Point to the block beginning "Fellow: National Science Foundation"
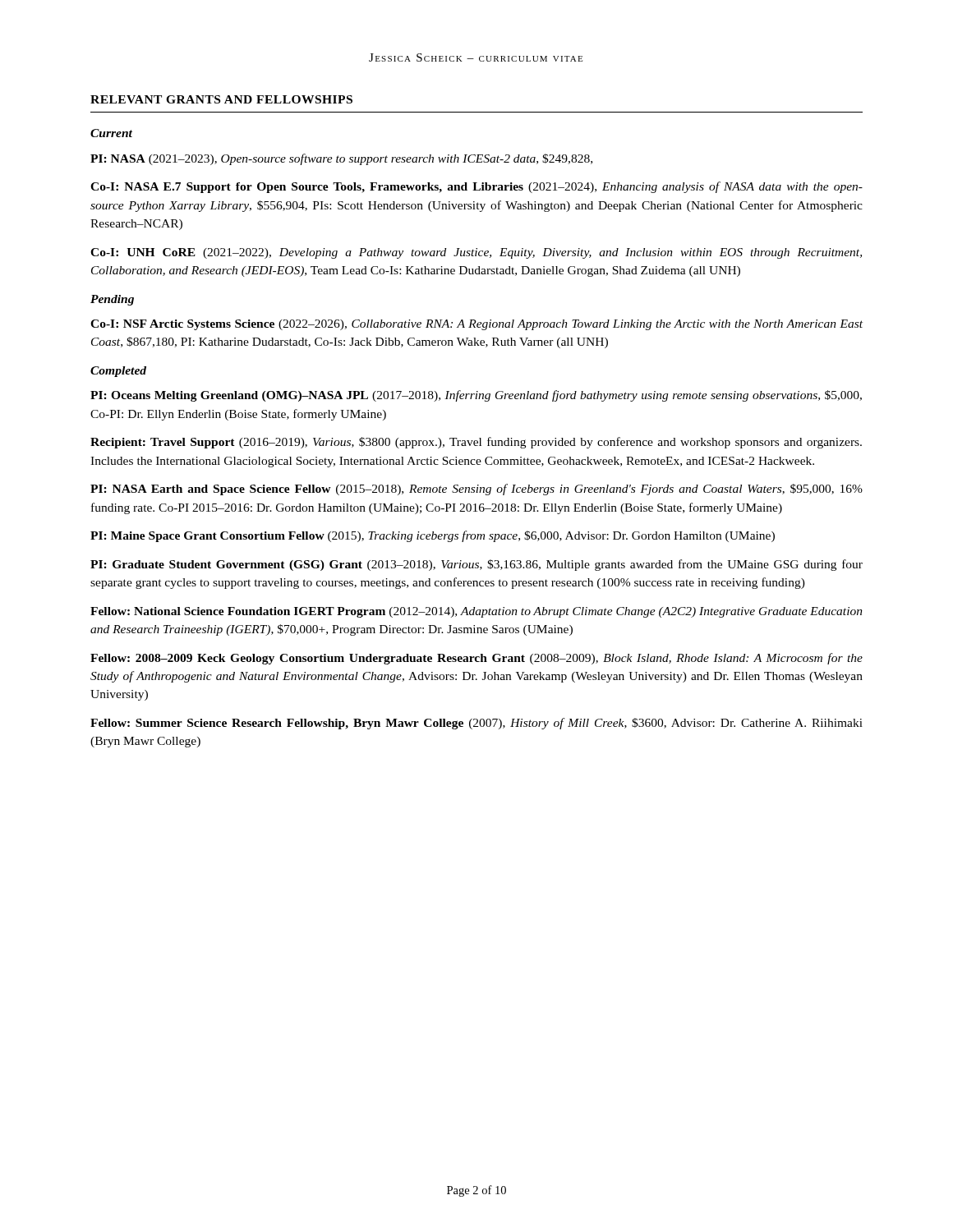This screenshot has width=953, height=1232. [476, 620]
